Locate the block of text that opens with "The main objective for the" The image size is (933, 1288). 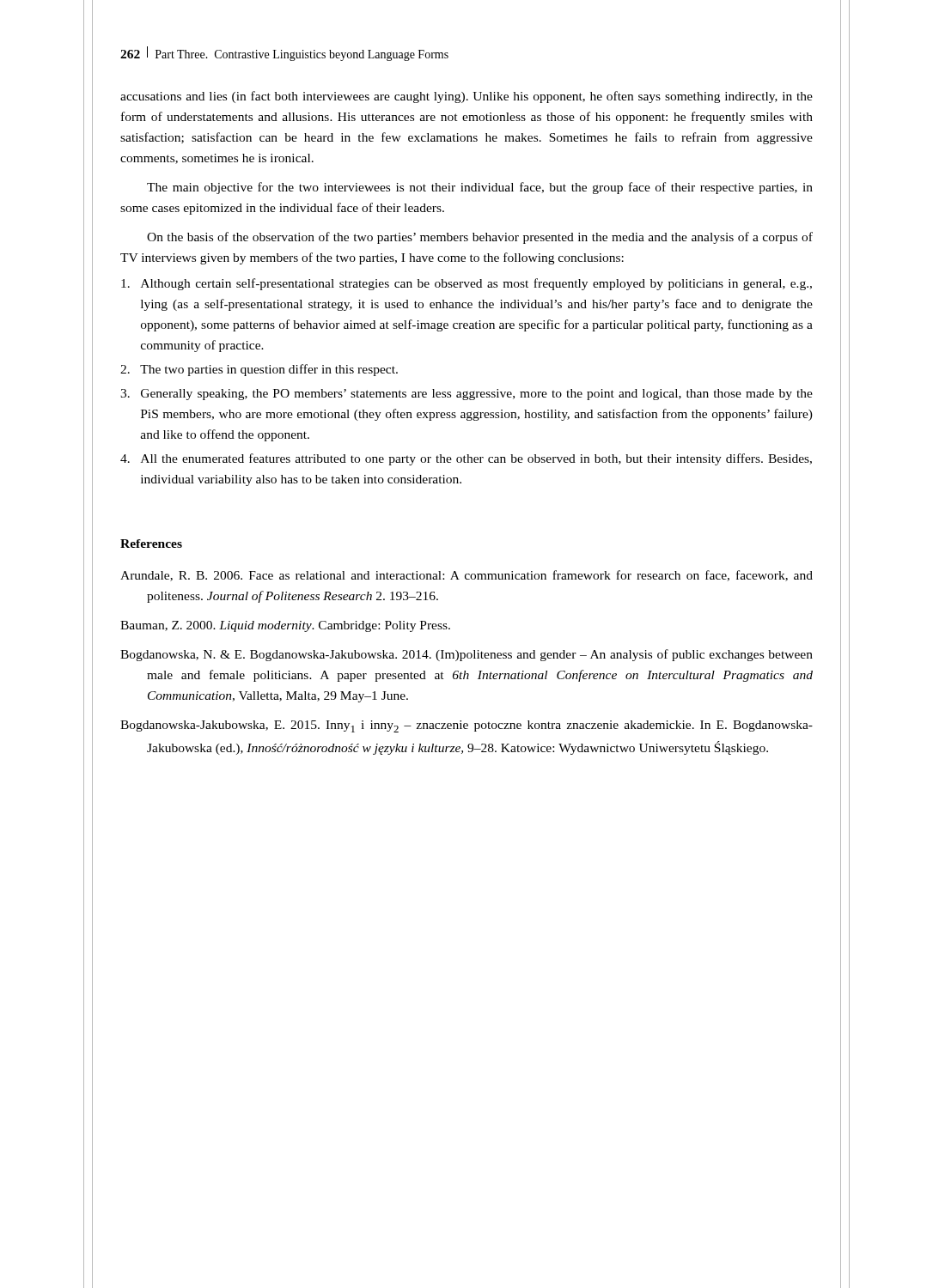[466, 198]
